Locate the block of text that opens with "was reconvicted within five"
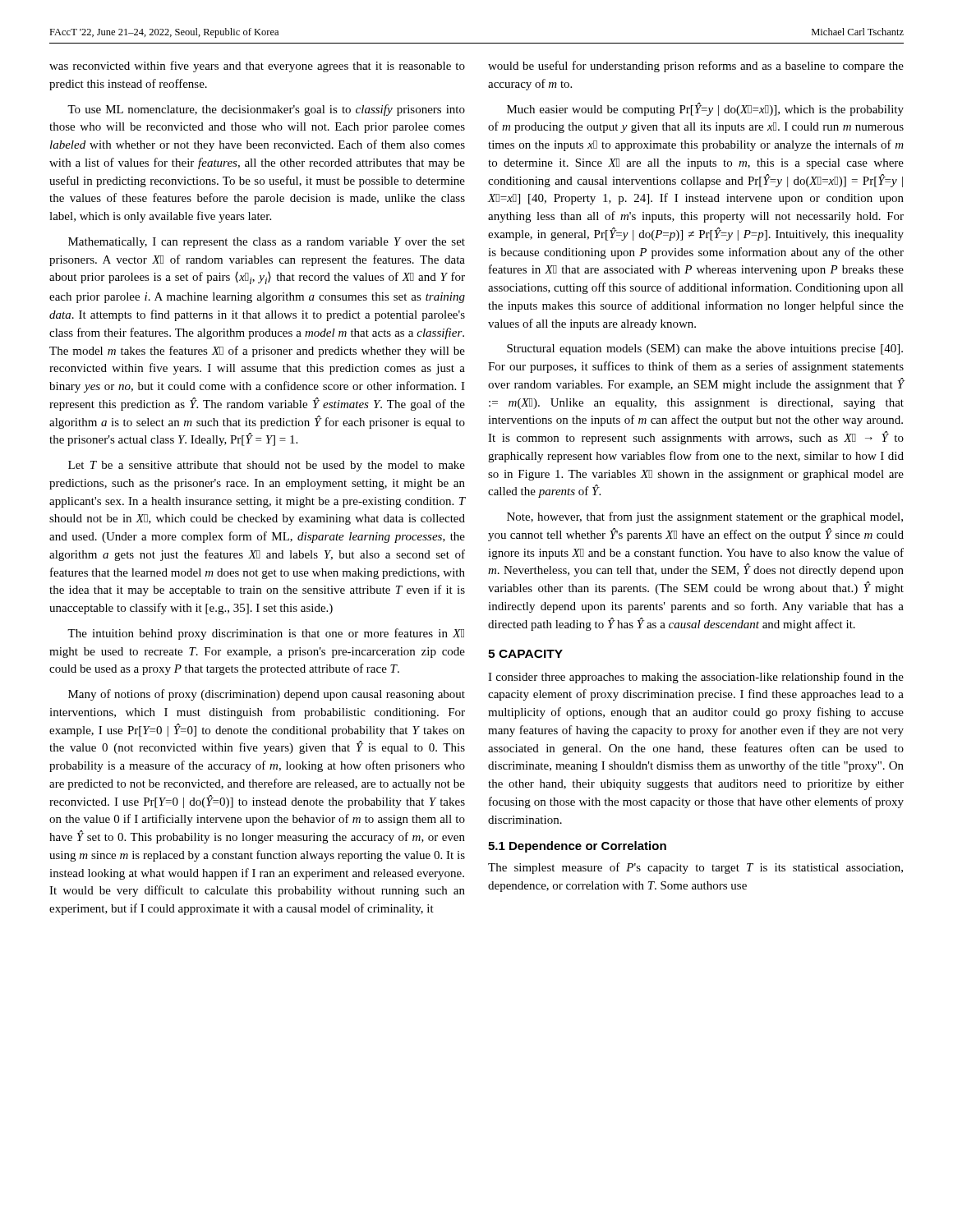The width and height of the screenshot is (953, 1232). tap(257, 488)
